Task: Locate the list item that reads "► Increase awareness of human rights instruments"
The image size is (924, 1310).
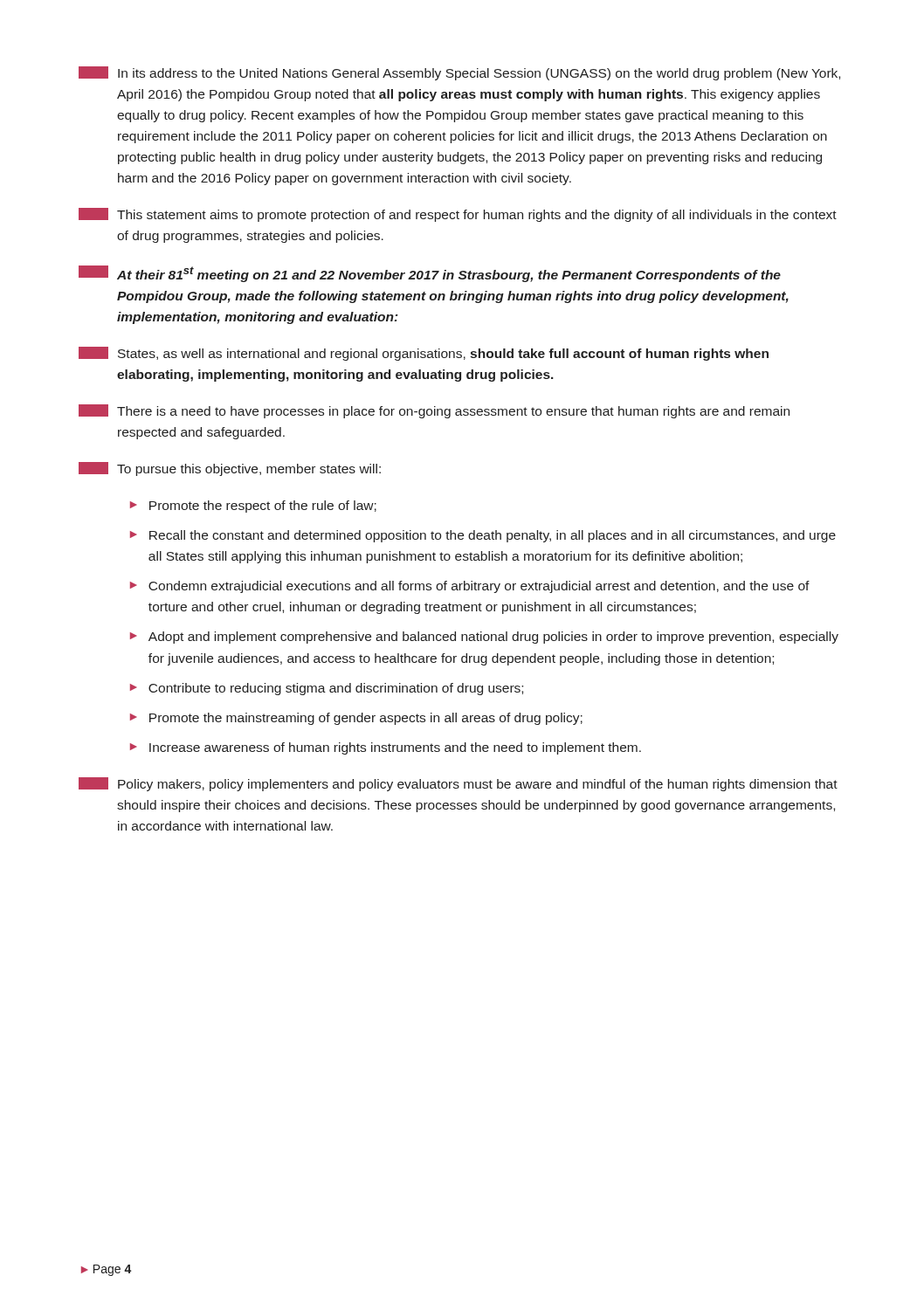Action: 486,747
